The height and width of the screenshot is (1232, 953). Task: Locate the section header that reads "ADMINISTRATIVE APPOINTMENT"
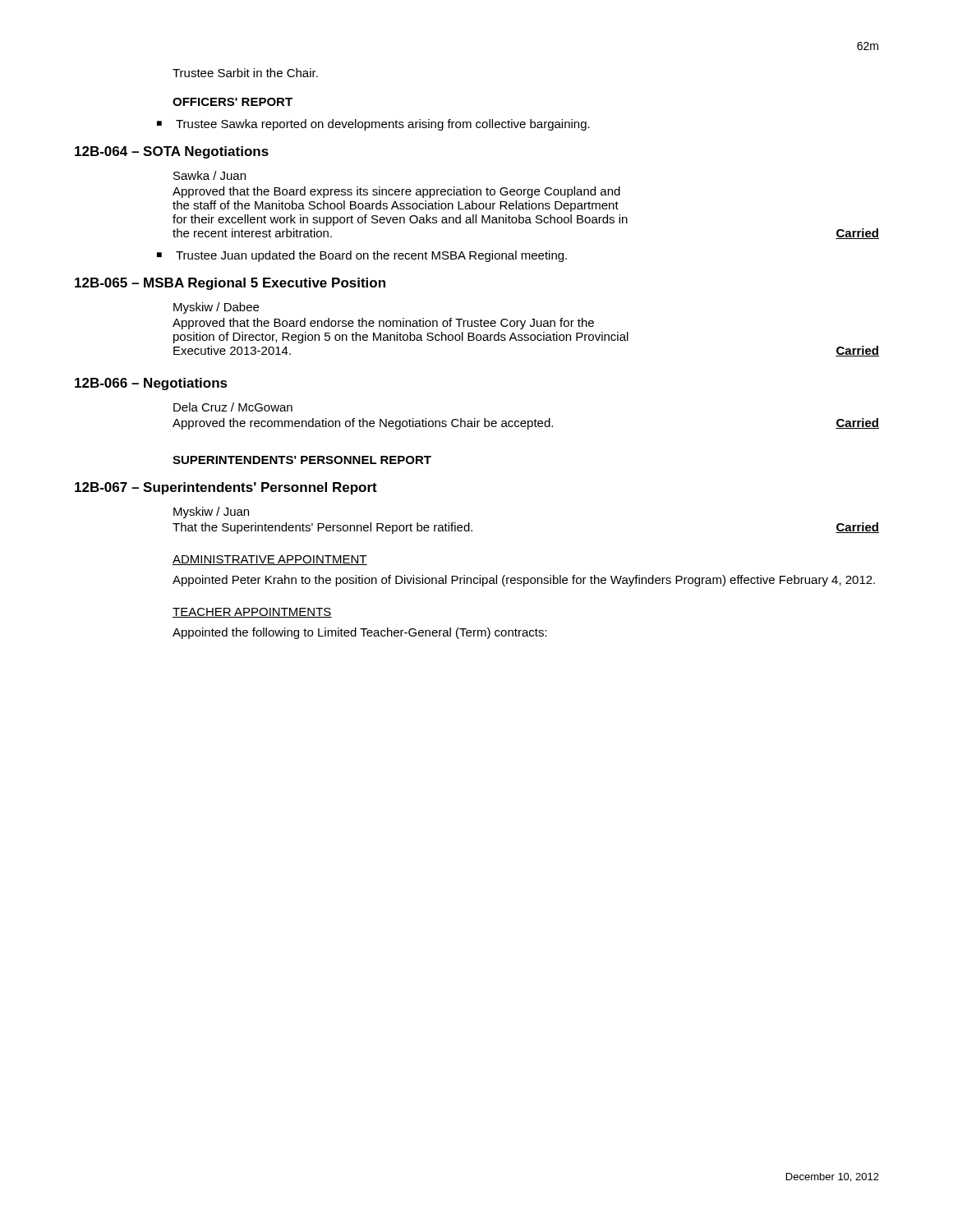[x=270, y=559]
